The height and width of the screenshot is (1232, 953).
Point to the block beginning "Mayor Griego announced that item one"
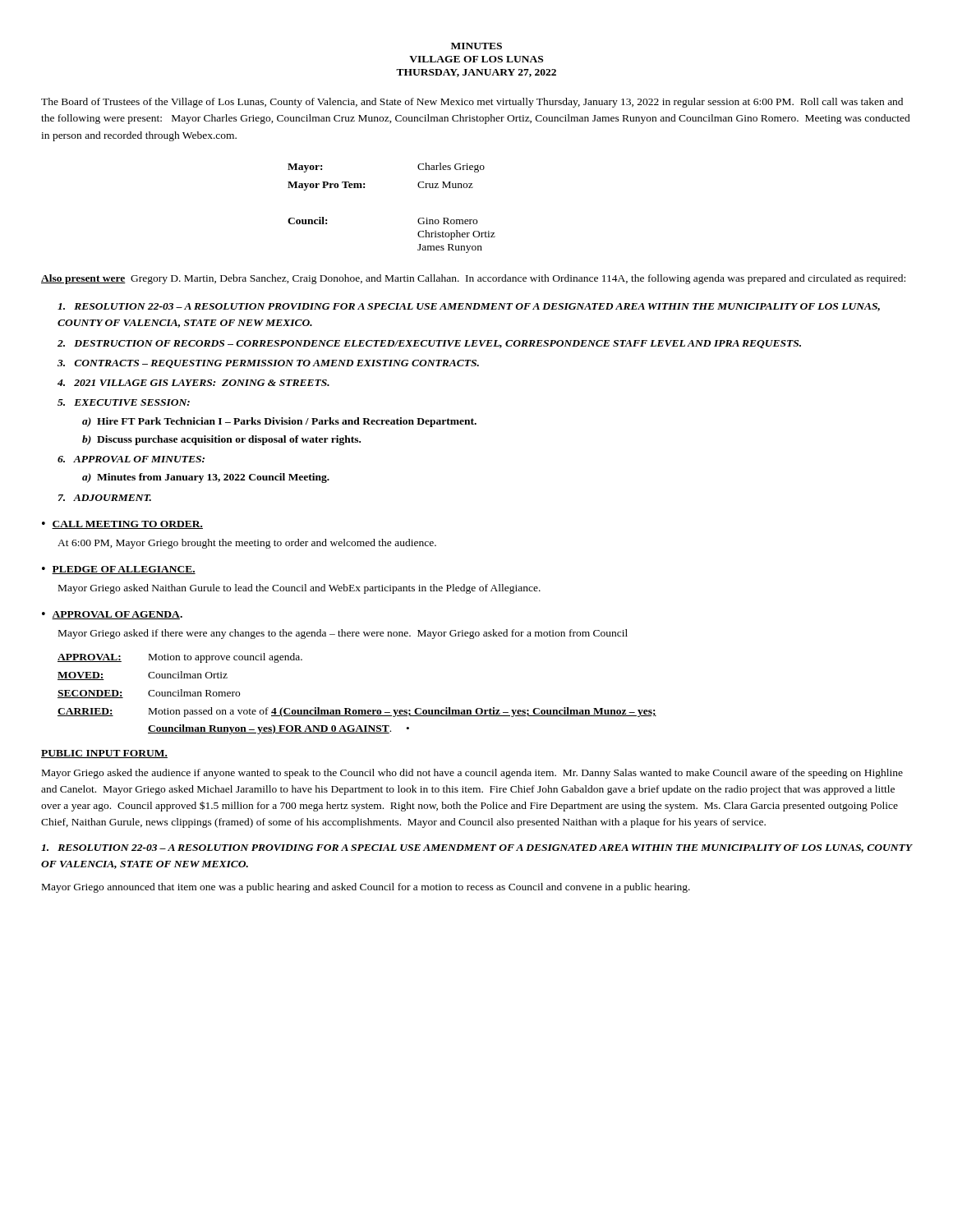[x=366, y=887]
